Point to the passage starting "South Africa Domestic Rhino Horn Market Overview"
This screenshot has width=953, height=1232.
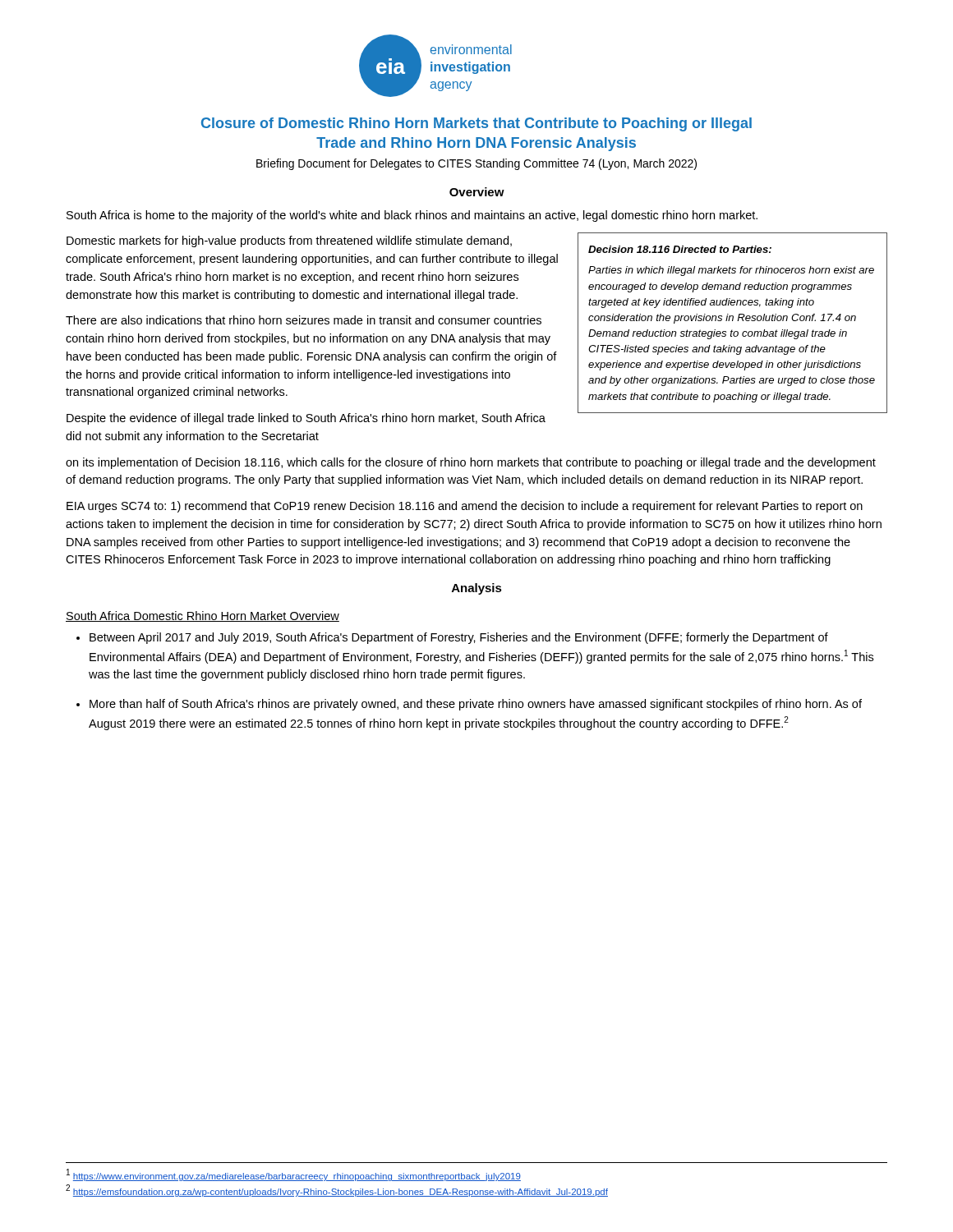click(202, 616)
